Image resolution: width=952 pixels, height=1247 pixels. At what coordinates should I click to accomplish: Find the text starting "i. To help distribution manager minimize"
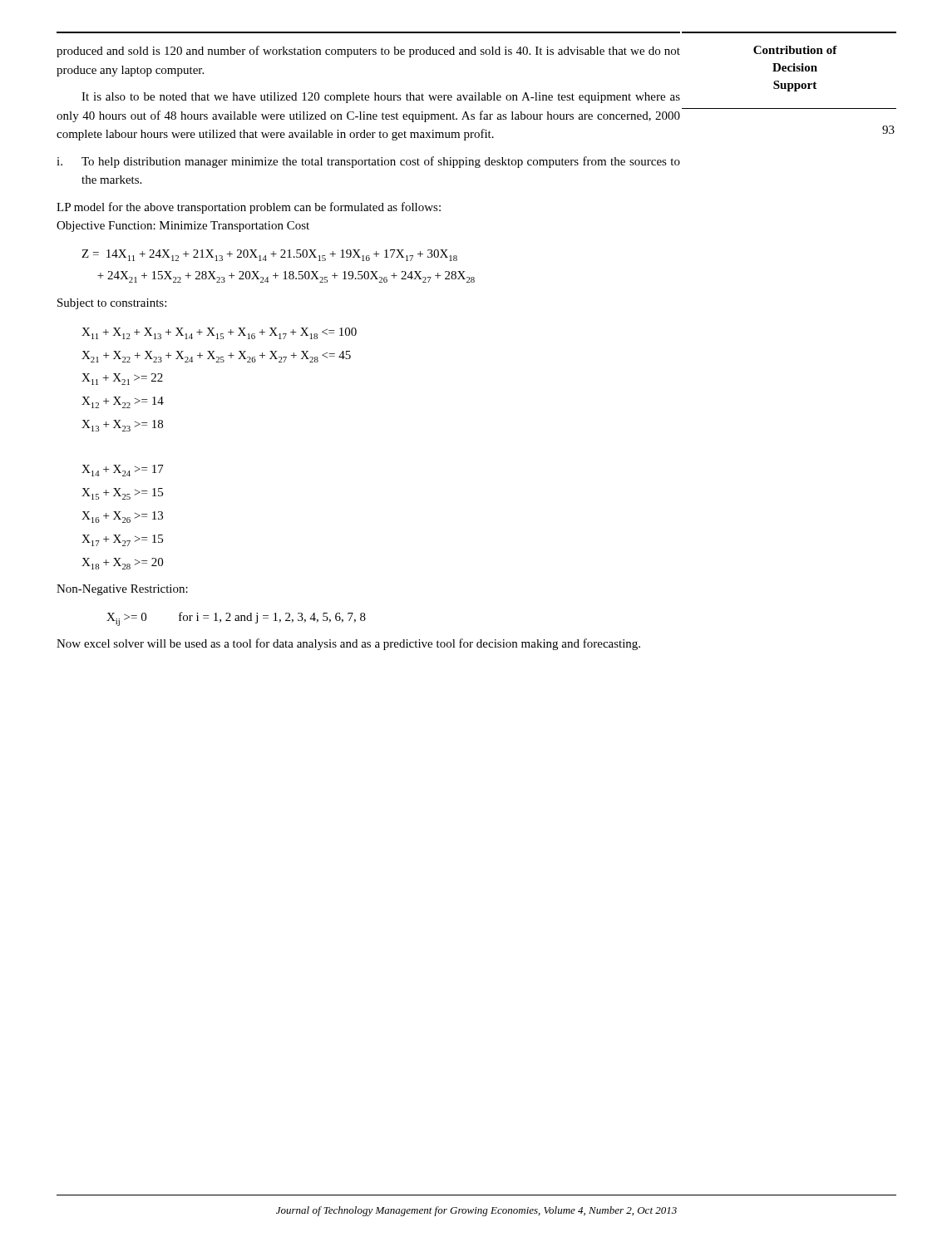(x=368, y=170)
